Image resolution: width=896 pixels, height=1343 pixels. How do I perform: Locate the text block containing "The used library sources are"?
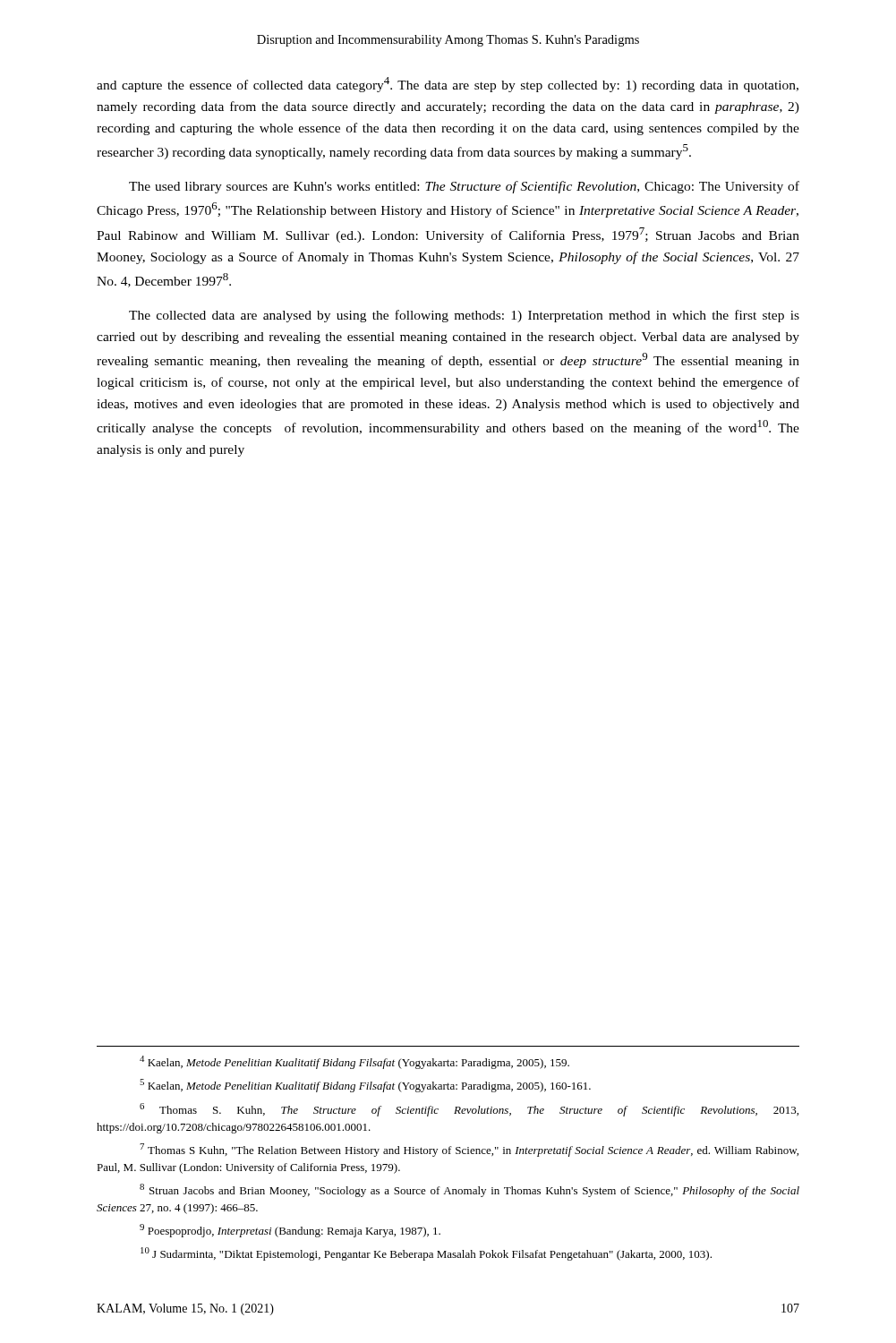[448, 233]
